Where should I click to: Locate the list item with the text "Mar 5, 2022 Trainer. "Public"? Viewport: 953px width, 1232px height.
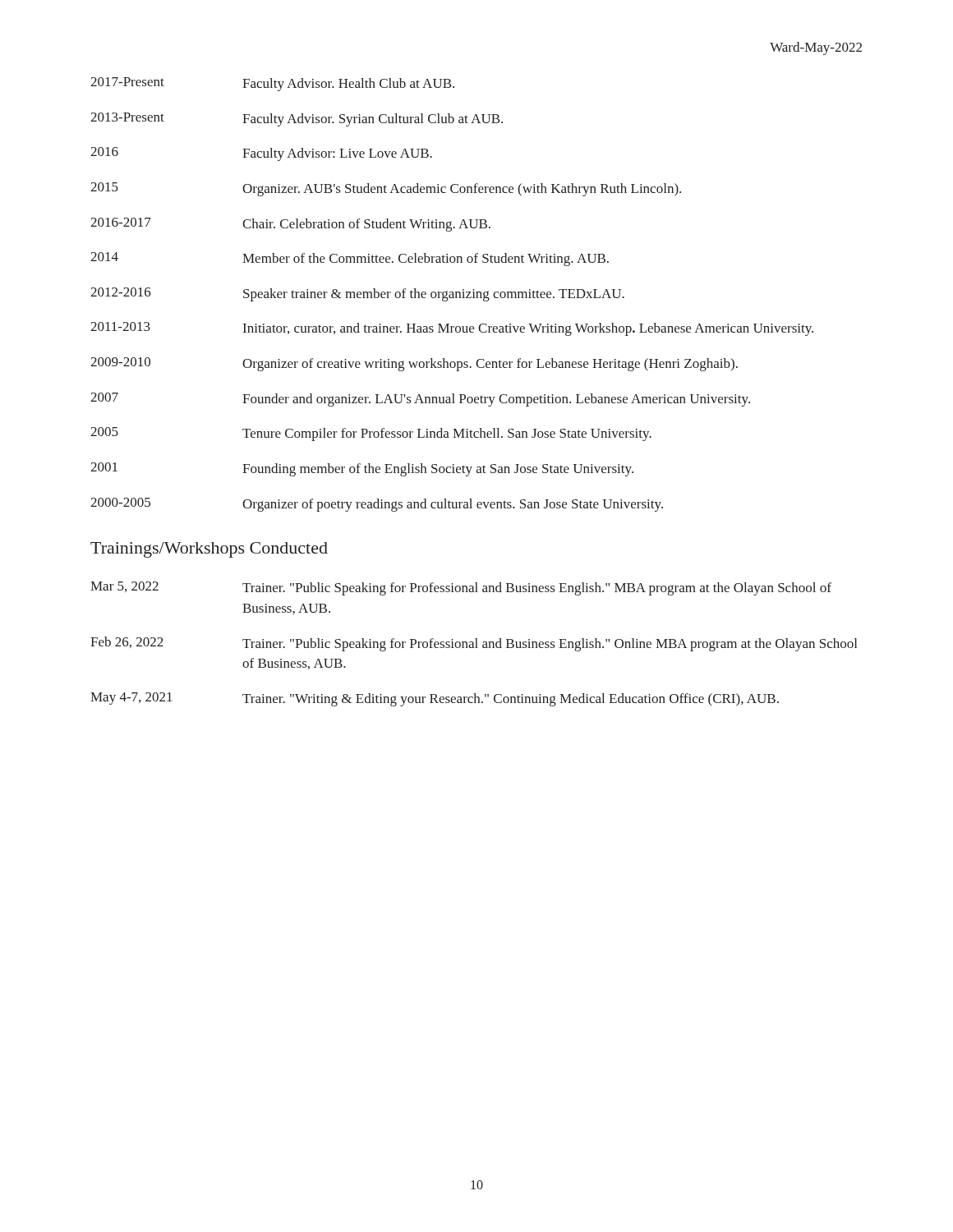point(476,599)
